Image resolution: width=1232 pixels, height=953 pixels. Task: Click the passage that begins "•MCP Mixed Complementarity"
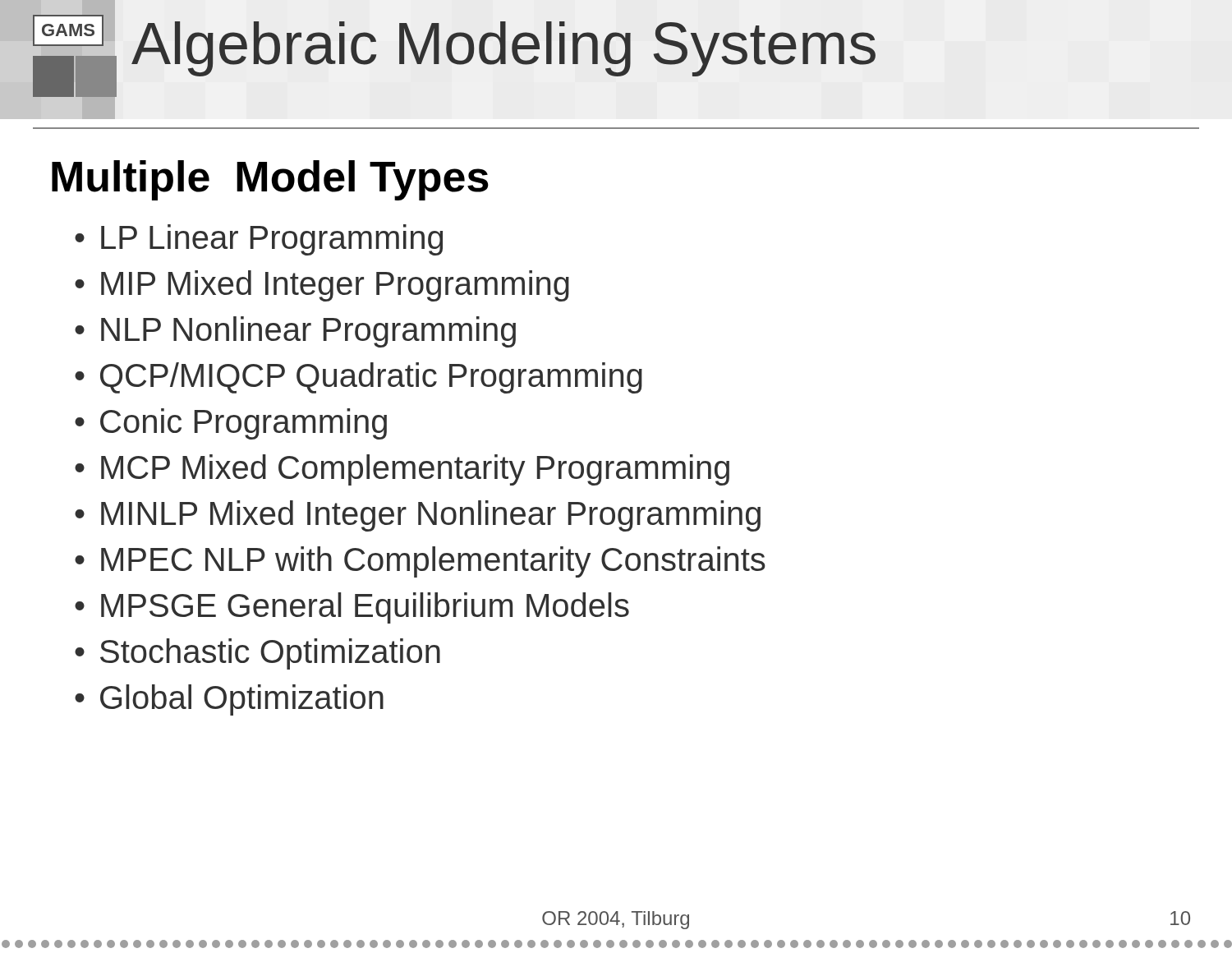(x=403, y=467)
